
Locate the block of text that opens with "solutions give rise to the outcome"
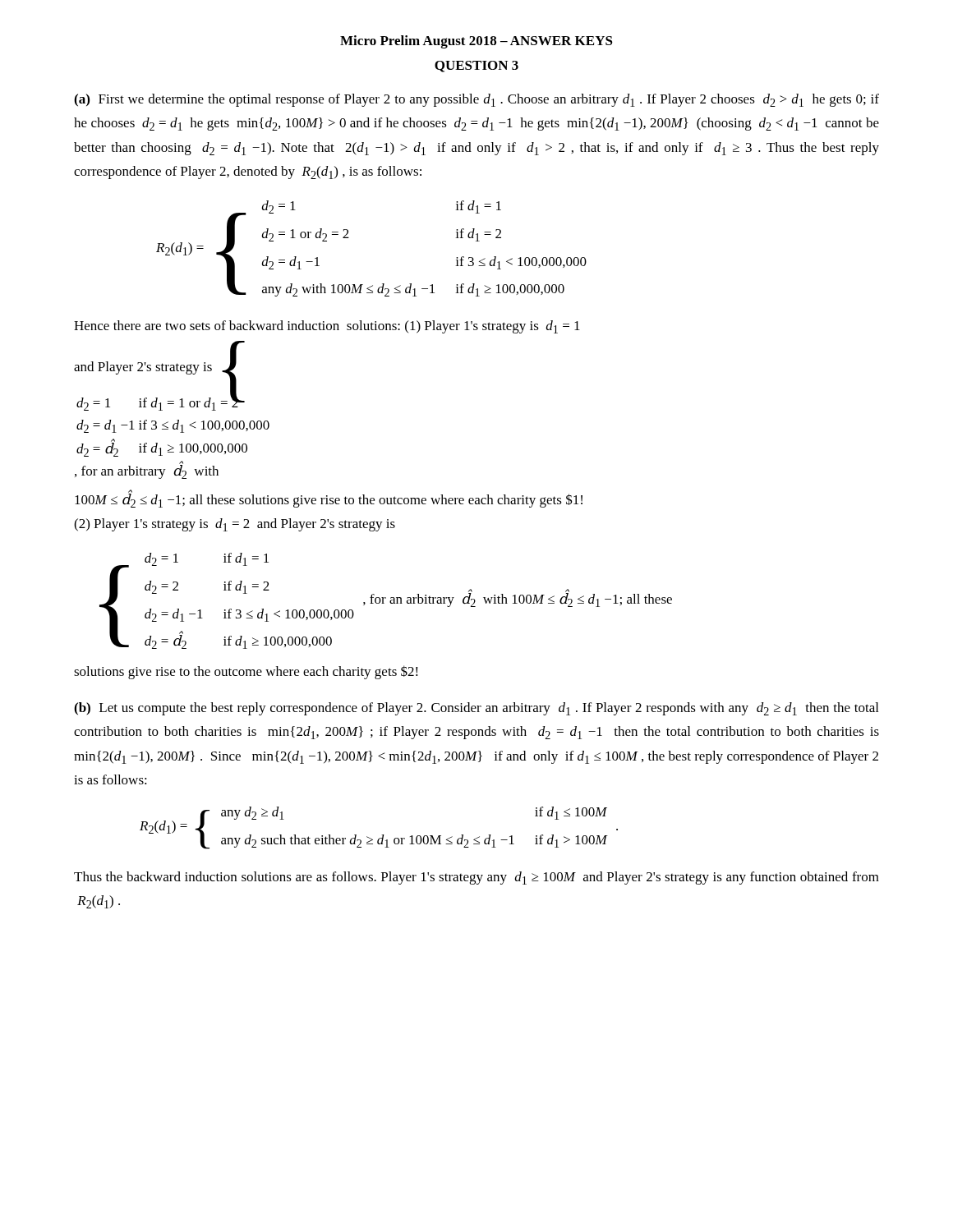[246, 672]
